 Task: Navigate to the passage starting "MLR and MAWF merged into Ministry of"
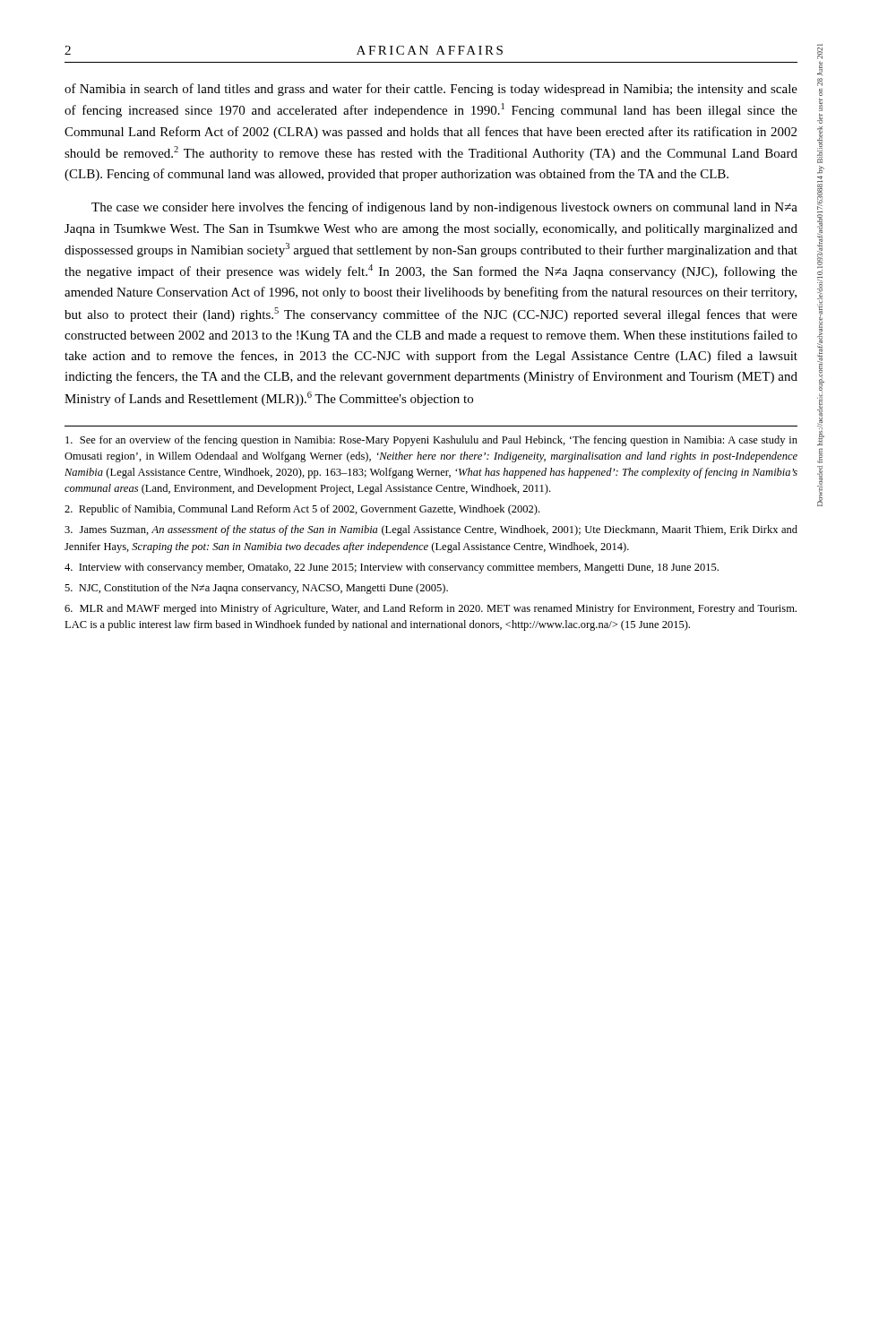pos(431,616)
